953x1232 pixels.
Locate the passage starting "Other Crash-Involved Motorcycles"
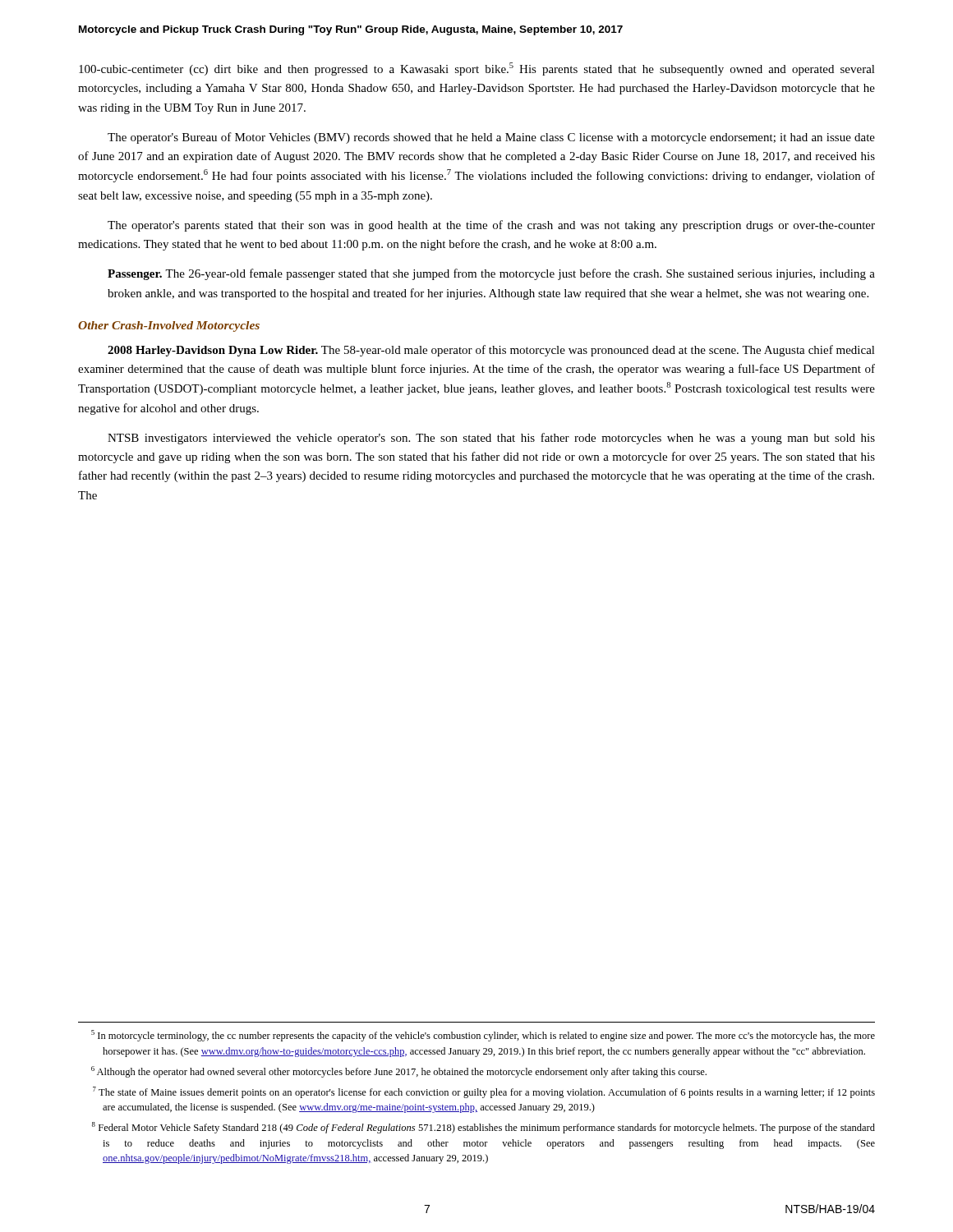(x=169, y=325)
